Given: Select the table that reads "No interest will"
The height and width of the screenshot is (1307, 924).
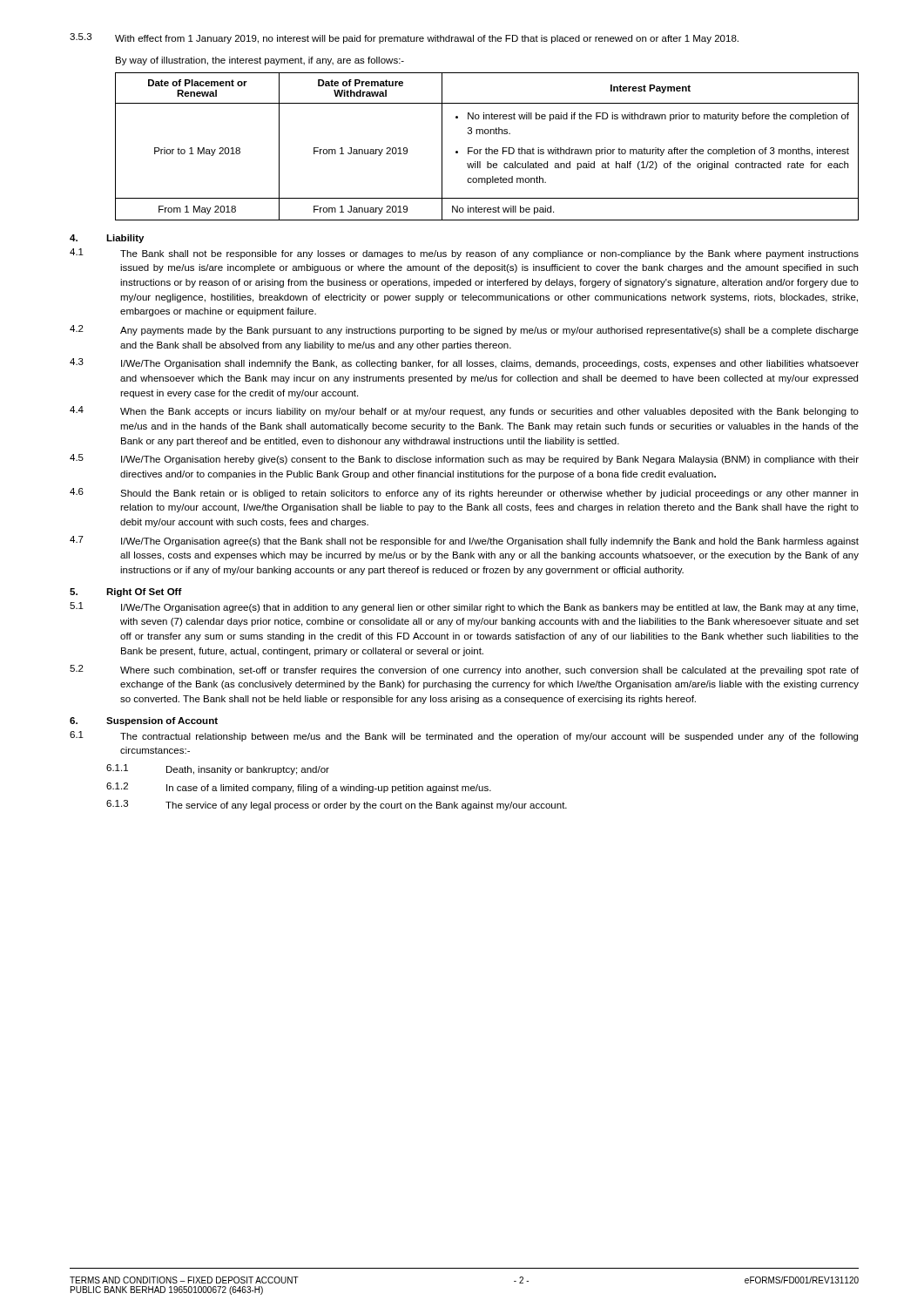Looking at the screenshot, I should [487, 146].
